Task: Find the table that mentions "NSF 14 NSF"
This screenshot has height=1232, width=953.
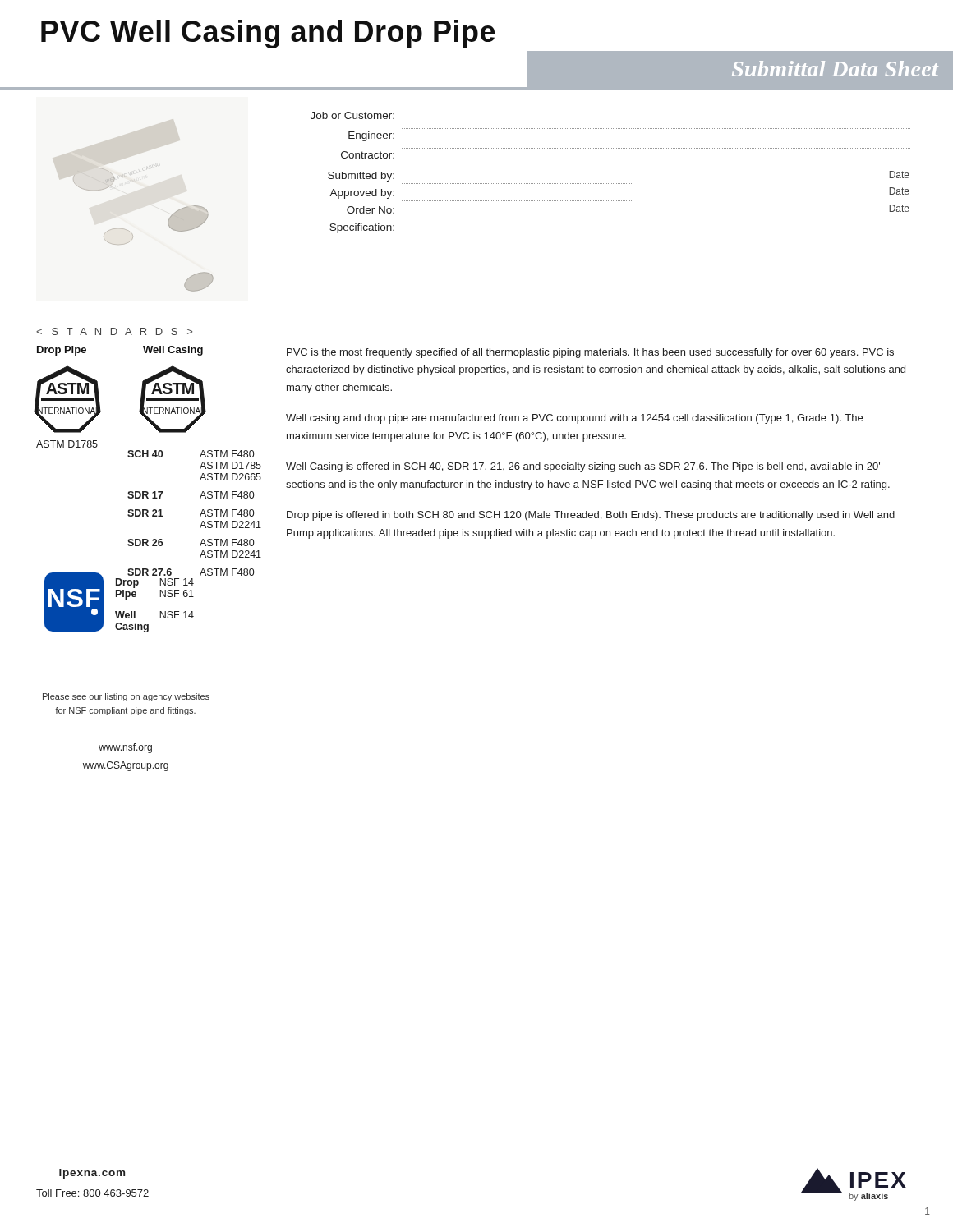Action: click(189, 605)
